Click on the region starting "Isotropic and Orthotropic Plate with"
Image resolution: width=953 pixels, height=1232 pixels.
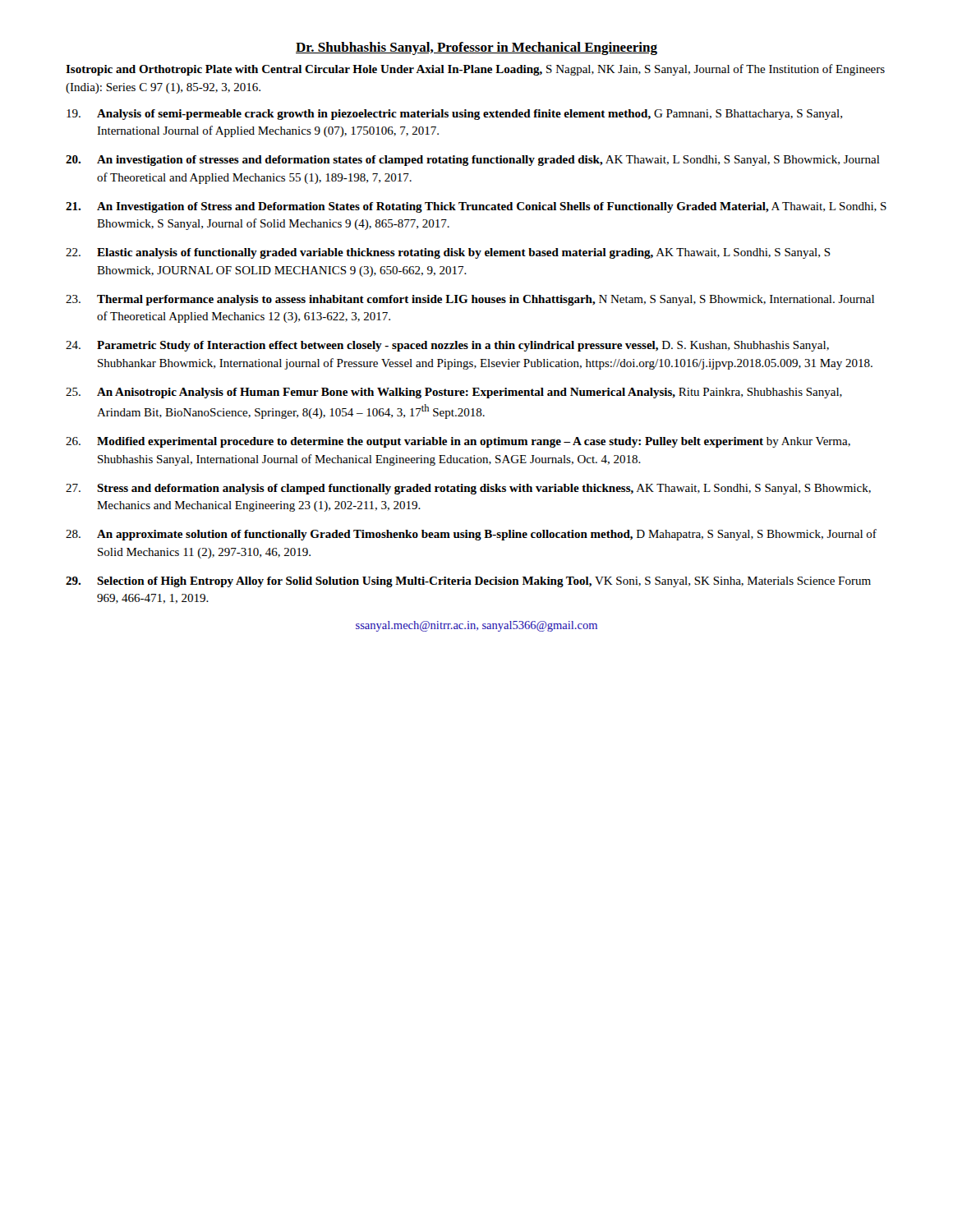(475, 78)
